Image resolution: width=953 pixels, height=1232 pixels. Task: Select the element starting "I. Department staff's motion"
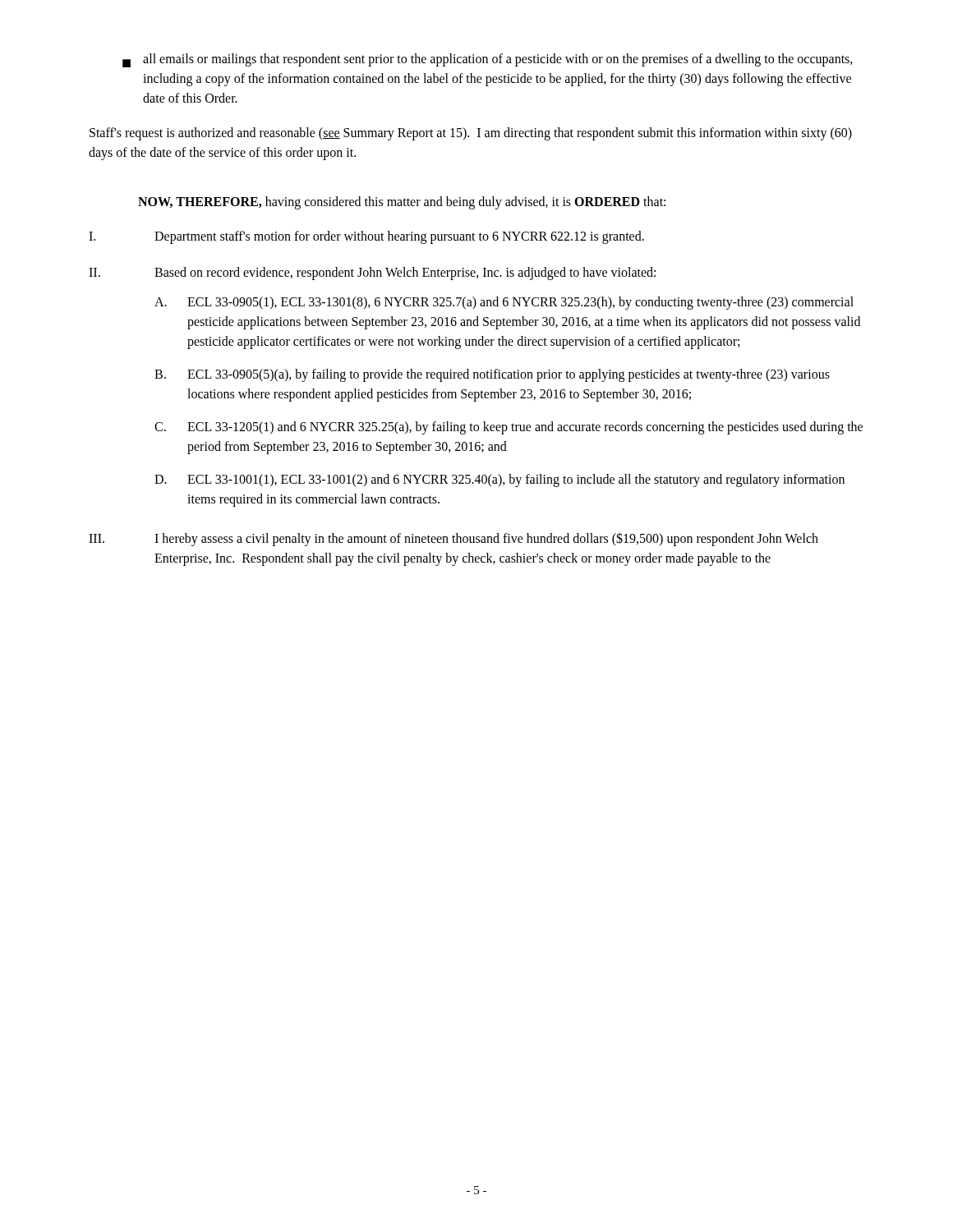[476, 237]
